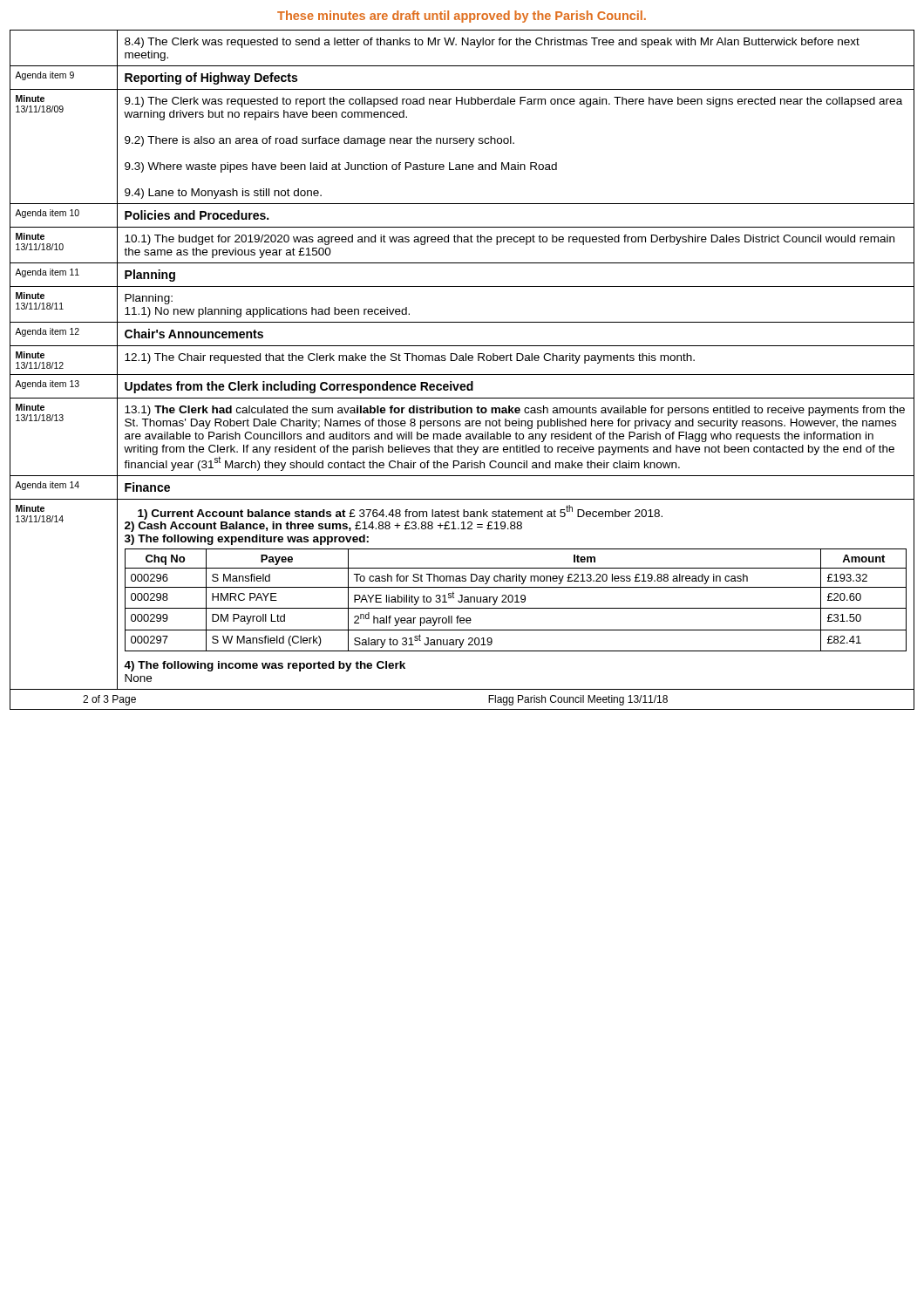Select the text block that says "Planning: 11.1) No new planning"
This screenshot has width=924, height=1308.
[268, 304]
